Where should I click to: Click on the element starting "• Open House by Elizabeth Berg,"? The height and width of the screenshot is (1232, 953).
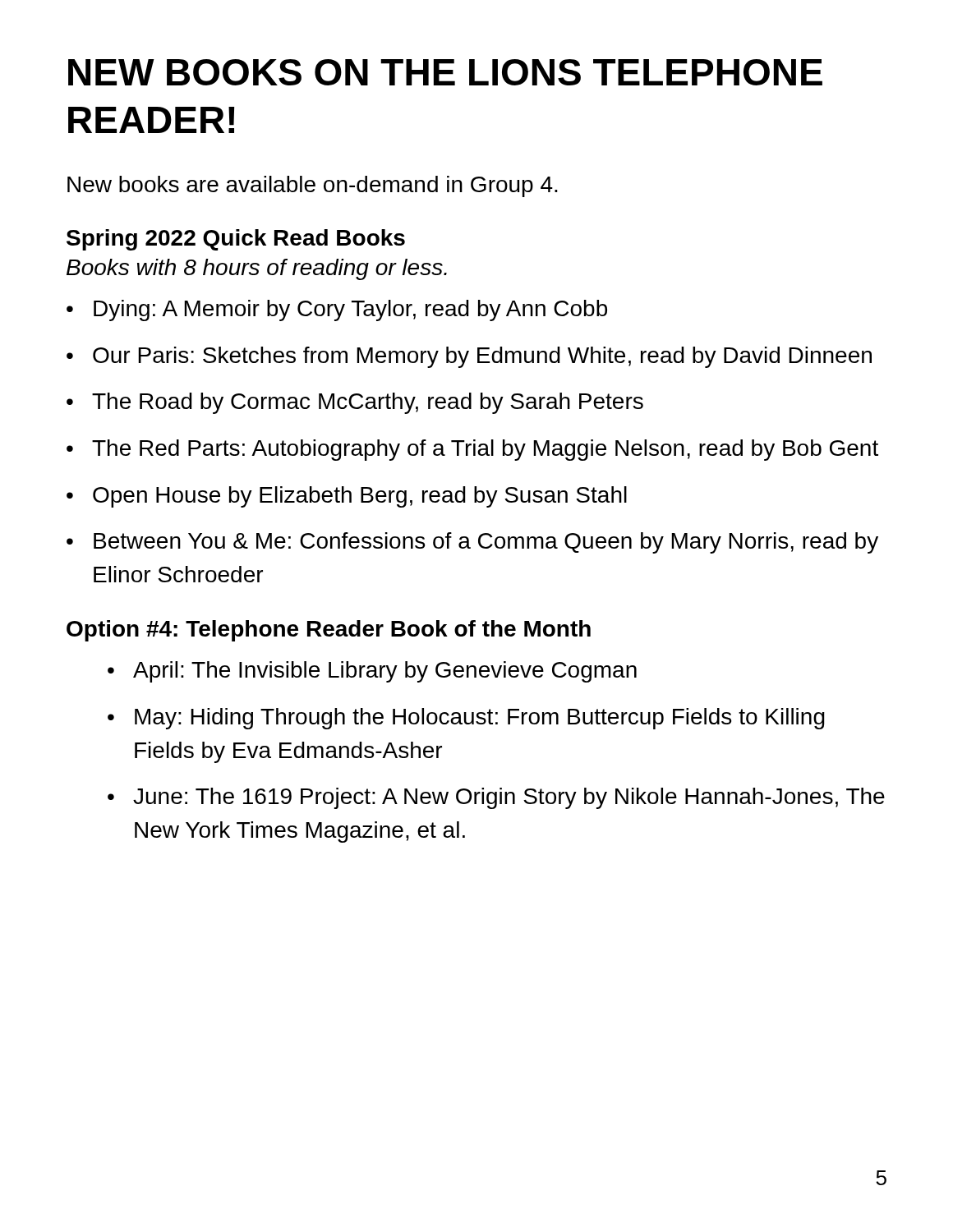pyautogui.click(x=476, y=495)
